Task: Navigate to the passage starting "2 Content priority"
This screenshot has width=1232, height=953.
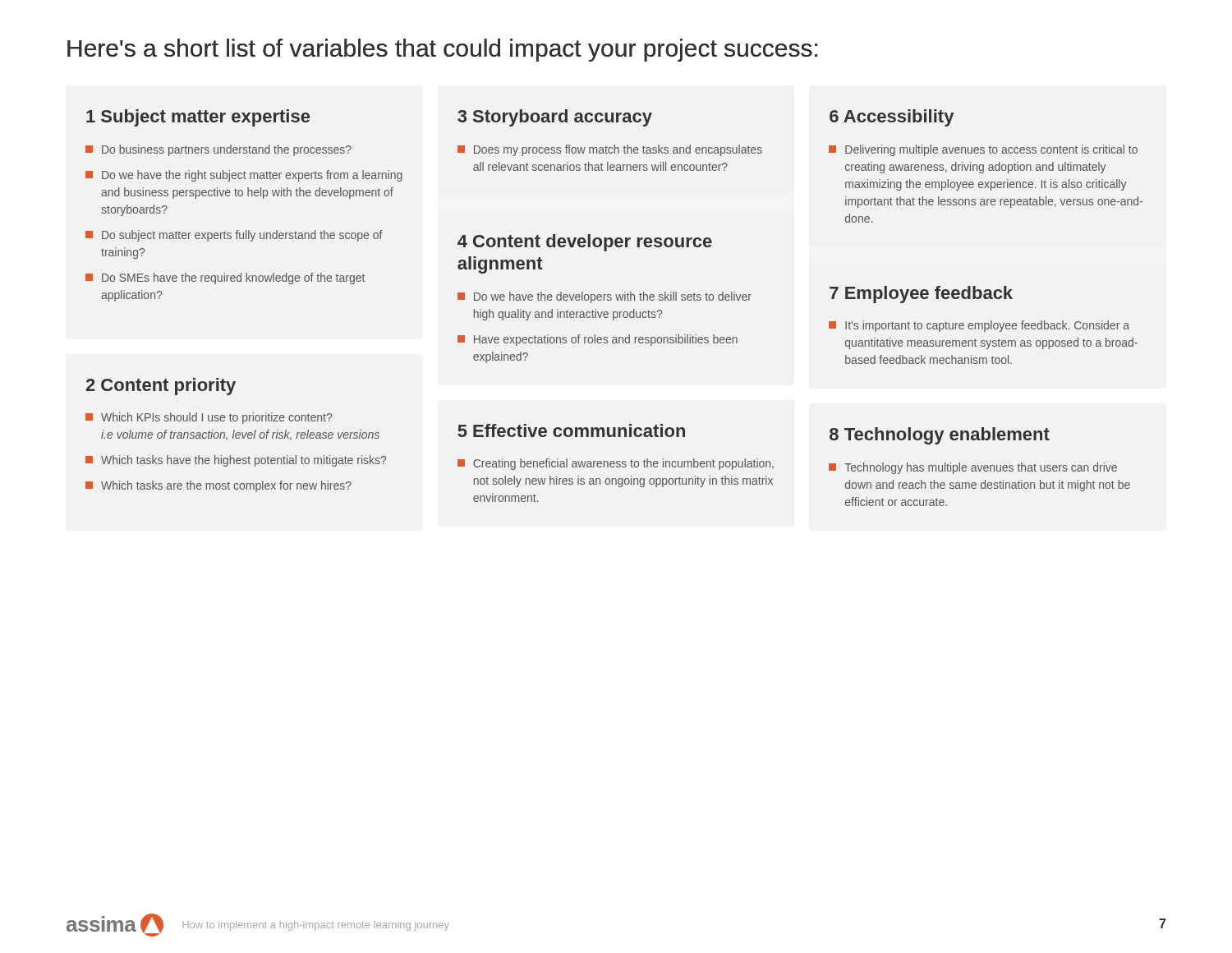Action: (x=161, y=385)
